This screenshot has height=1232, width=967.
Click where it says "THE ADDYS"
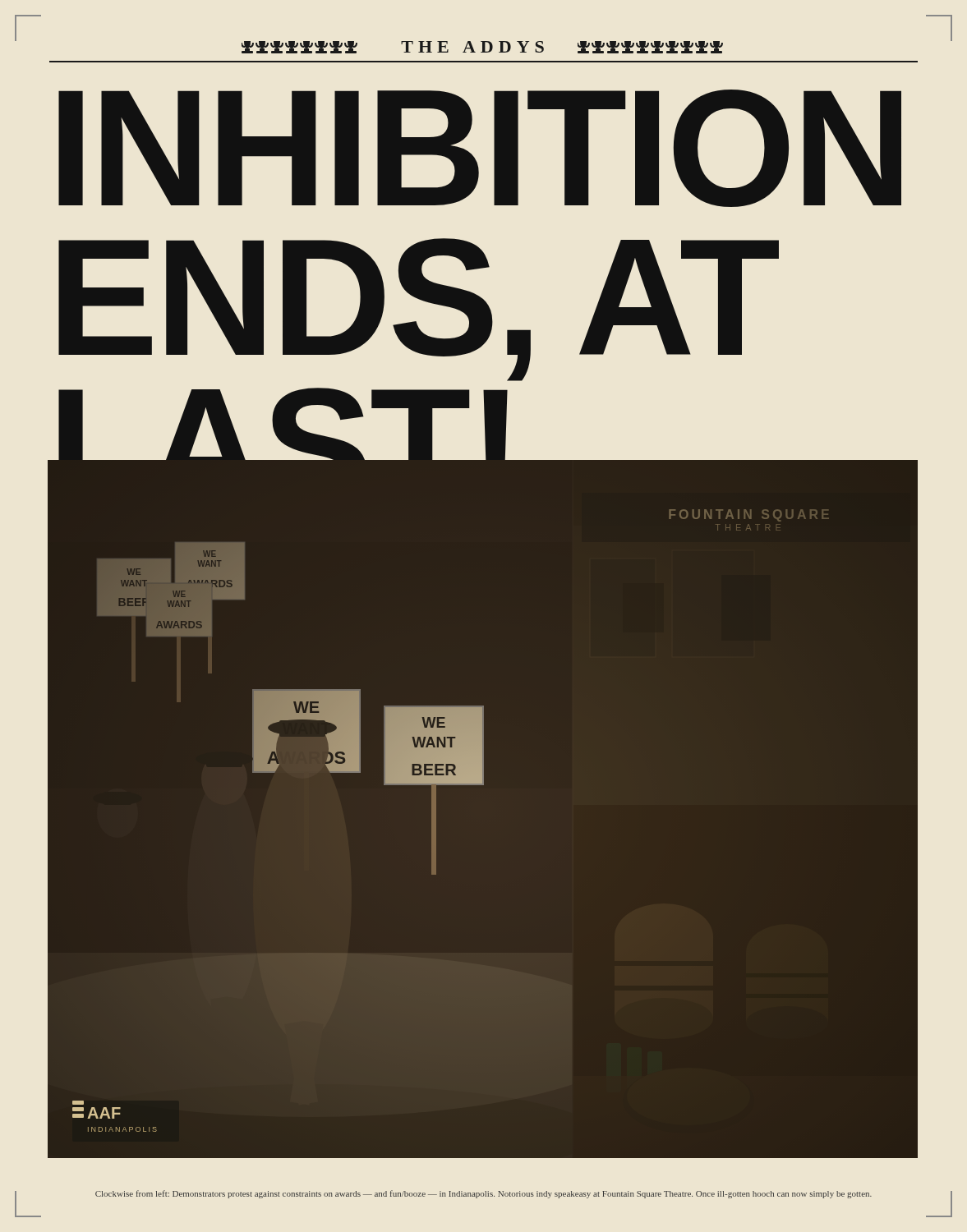coord(483,47)
